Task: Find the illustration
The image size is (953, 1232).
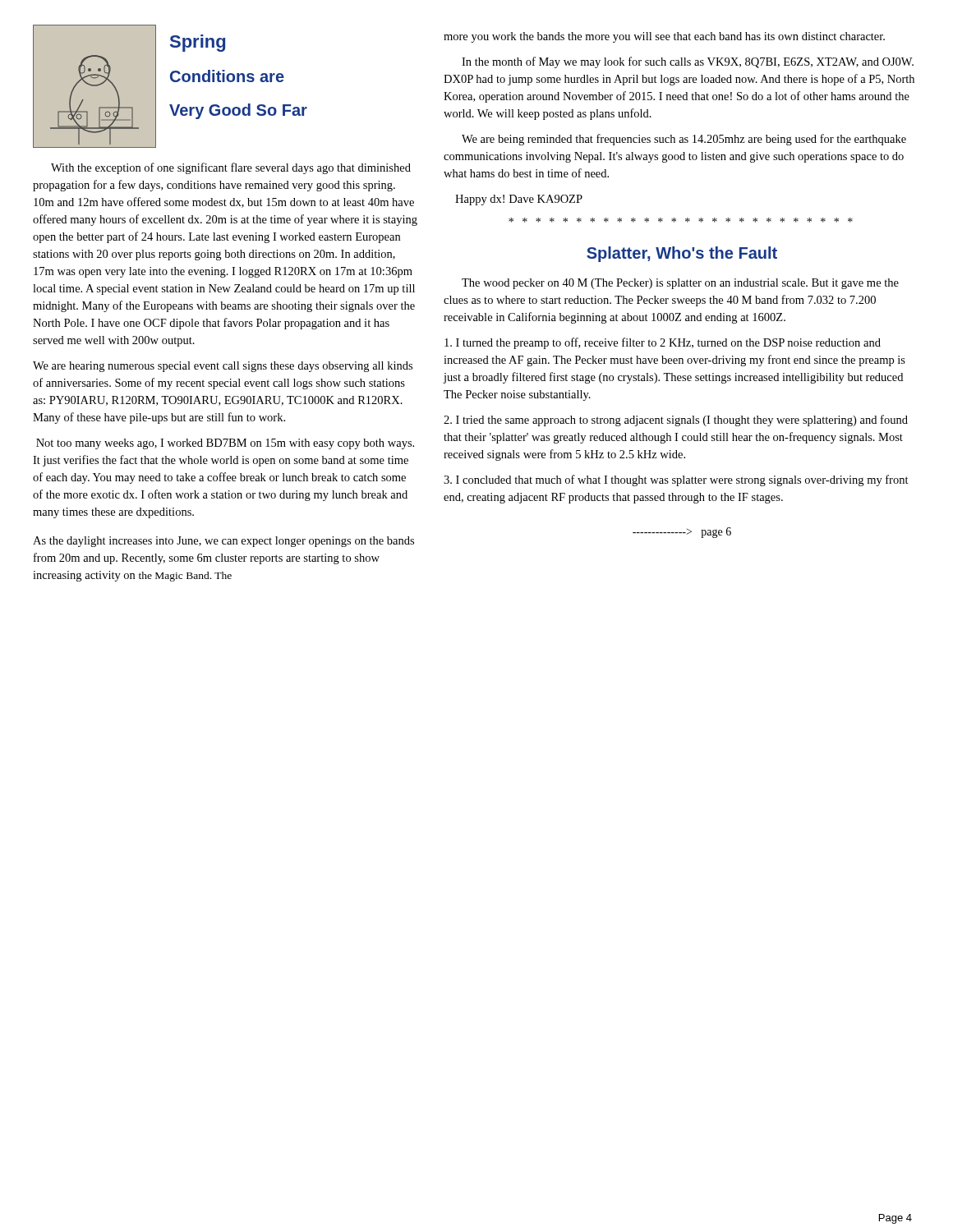Action: click(x=94, y=86)
